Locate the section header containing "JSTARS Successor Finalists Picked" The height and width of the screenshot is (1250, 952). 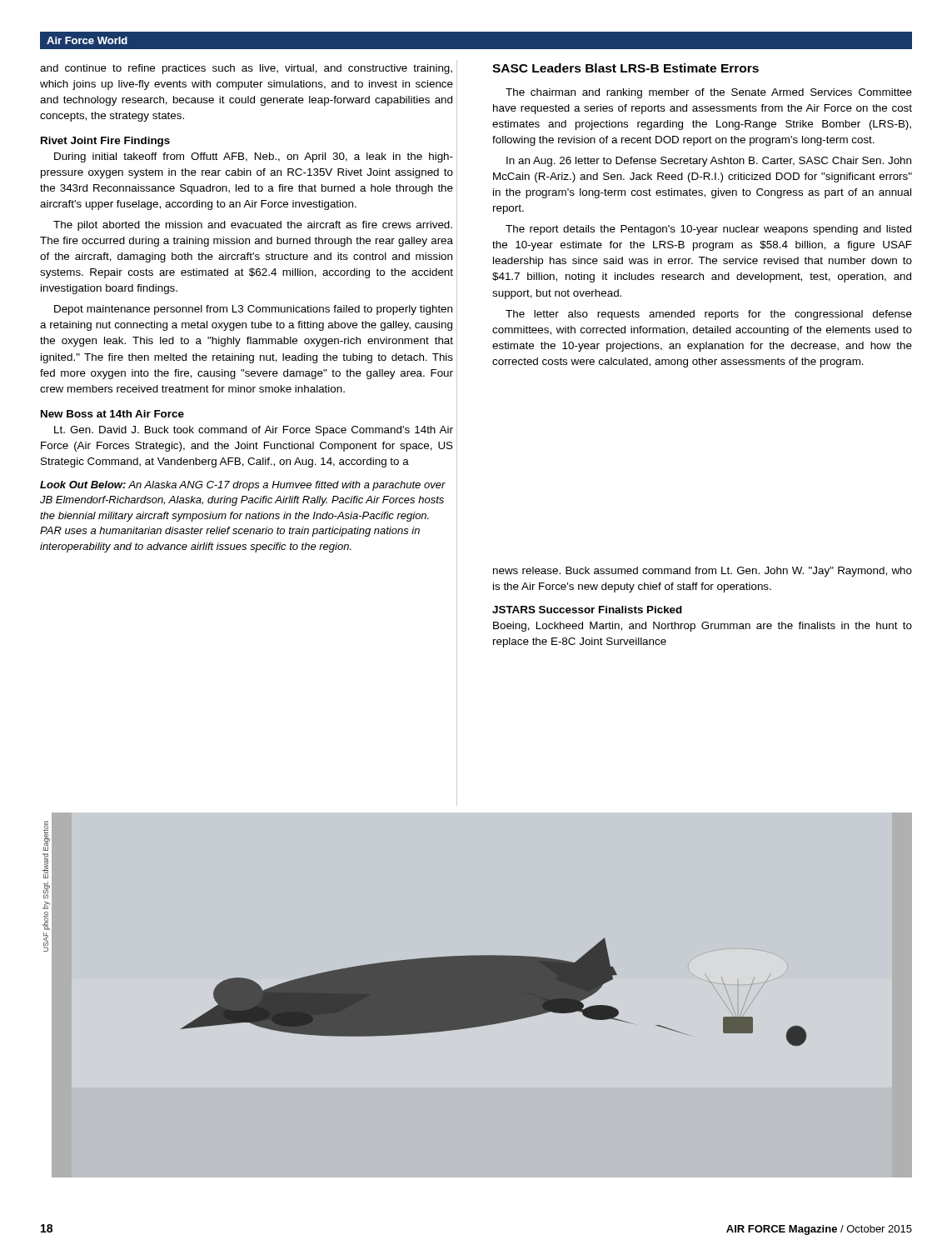587,610
